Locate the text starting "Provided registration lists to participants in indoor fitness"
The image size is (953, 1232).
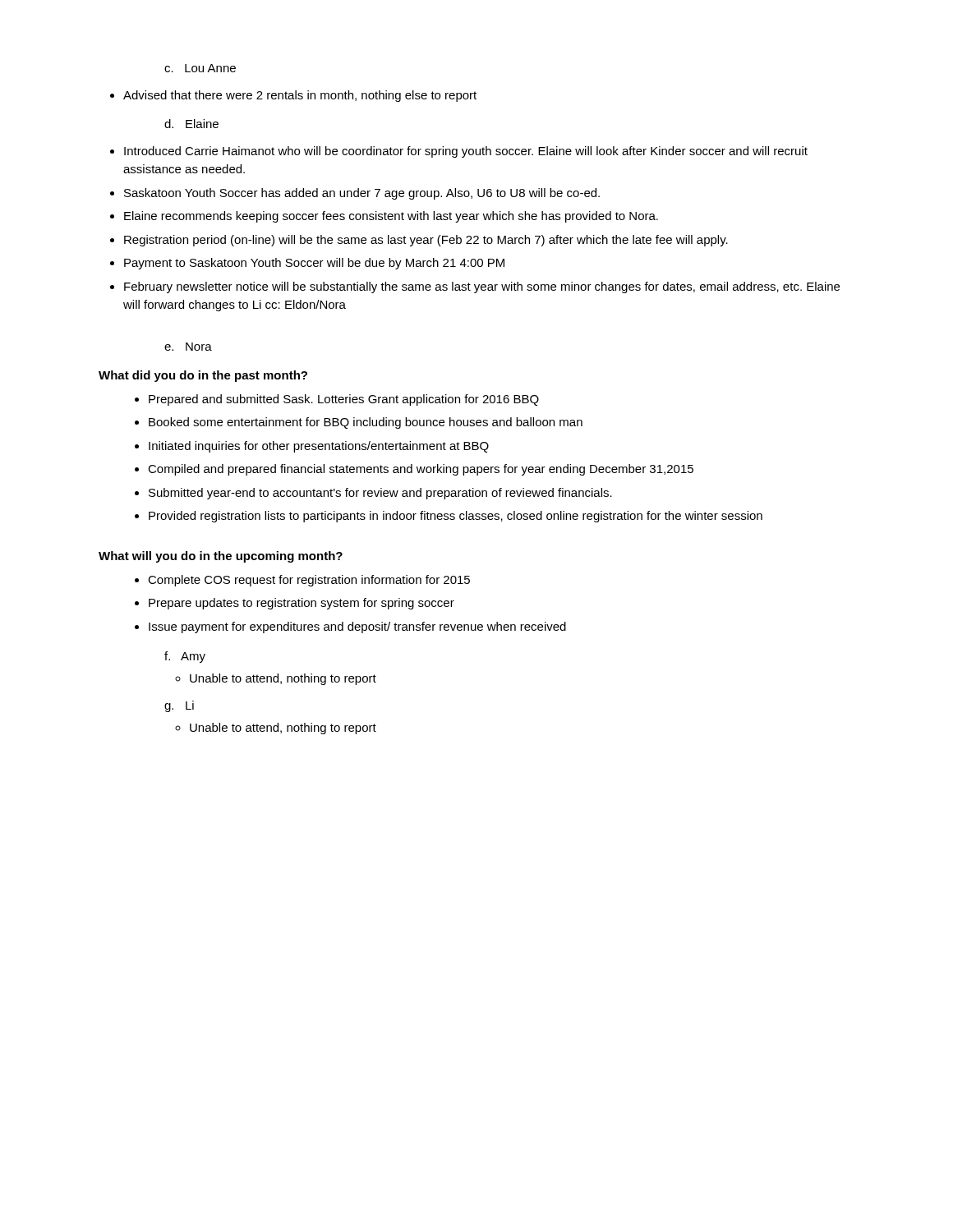[x=476, y=516]
